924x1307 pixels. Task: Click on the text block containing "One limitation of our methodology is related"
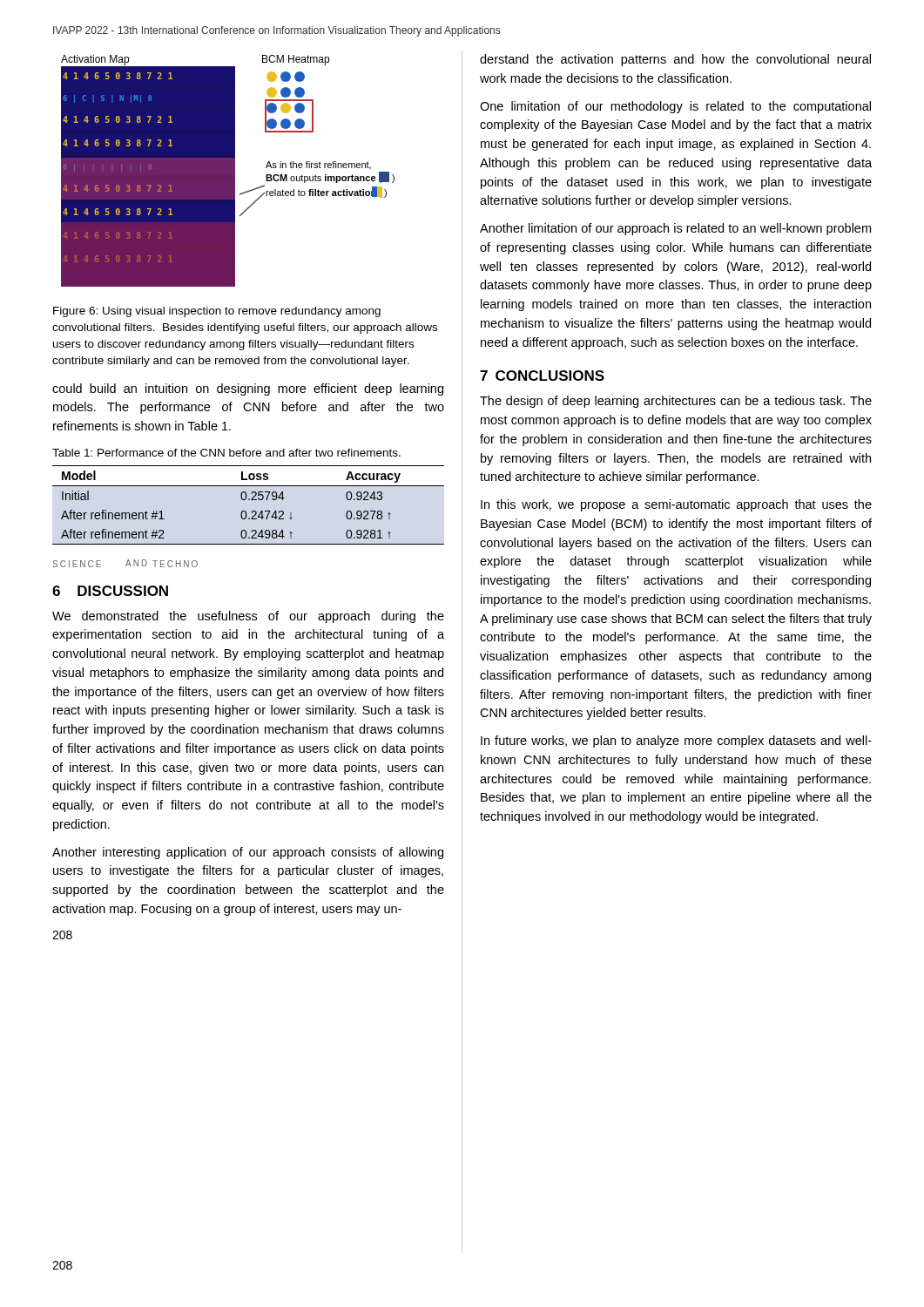coord(676,153)
